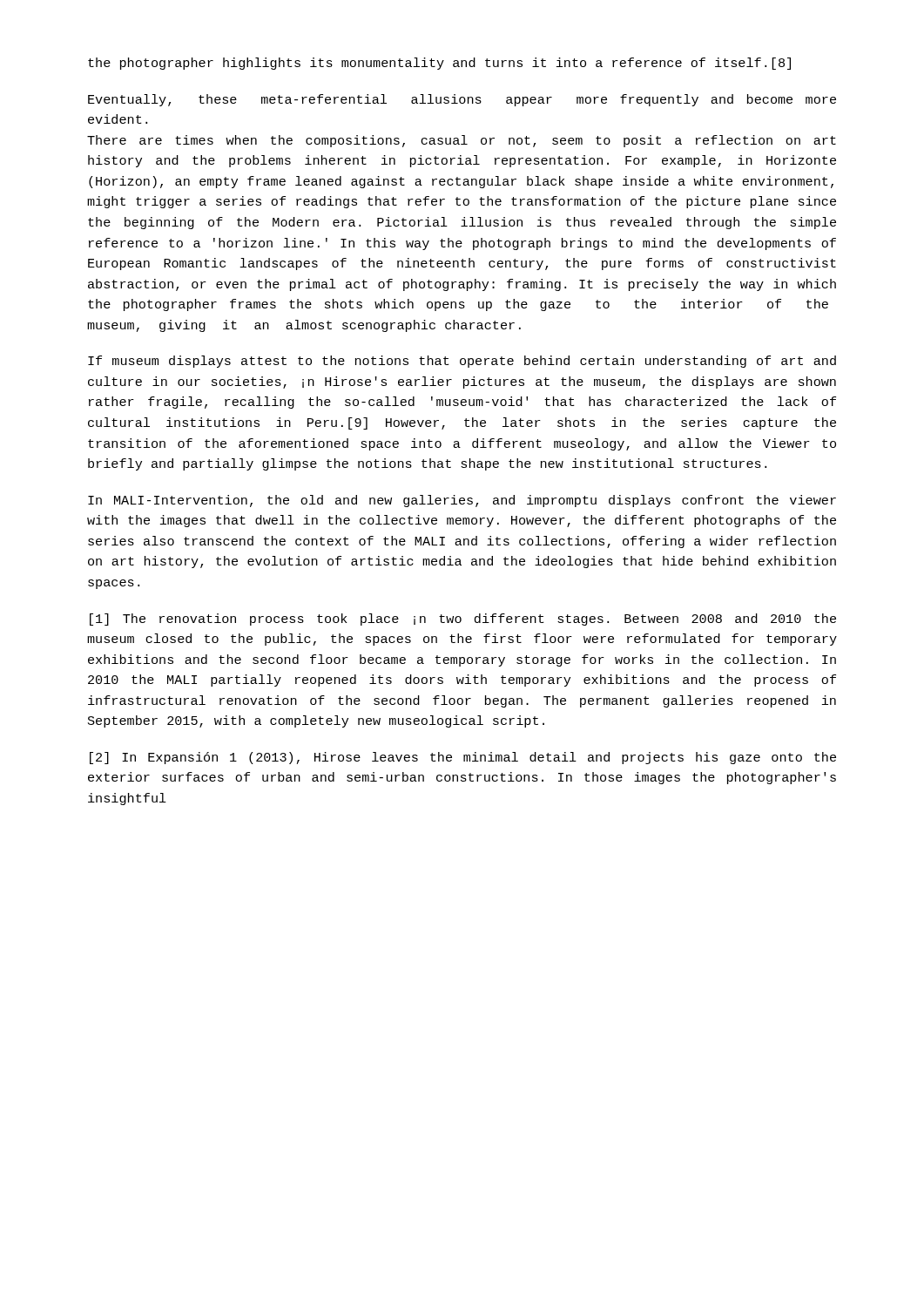Locate the footnote that says "[2] In Expansión 1 (2013), Hirose leaves"

click(462, 778)
